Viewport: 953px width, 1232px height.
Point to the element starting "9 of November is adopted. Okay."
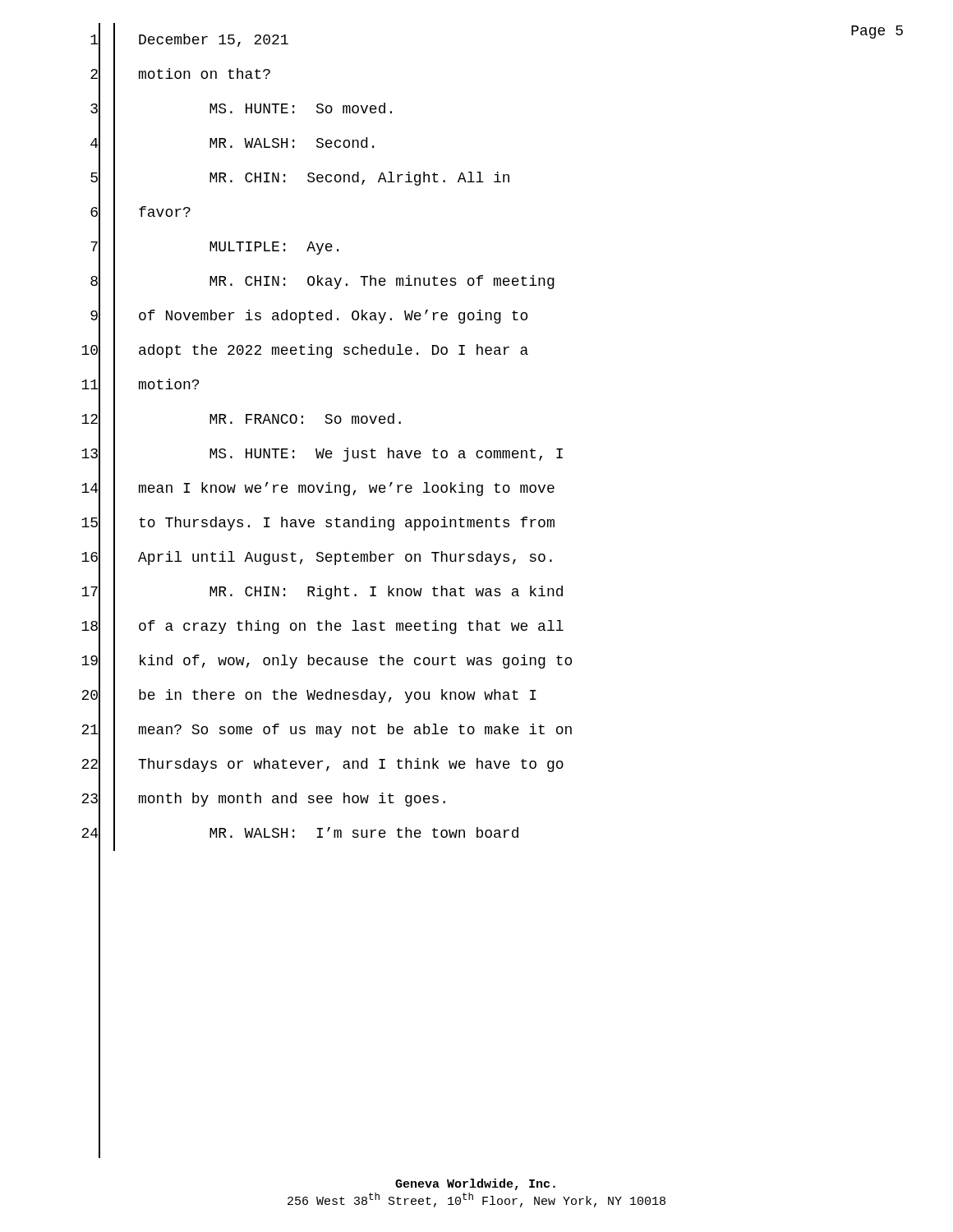click(x=476, y=316)
